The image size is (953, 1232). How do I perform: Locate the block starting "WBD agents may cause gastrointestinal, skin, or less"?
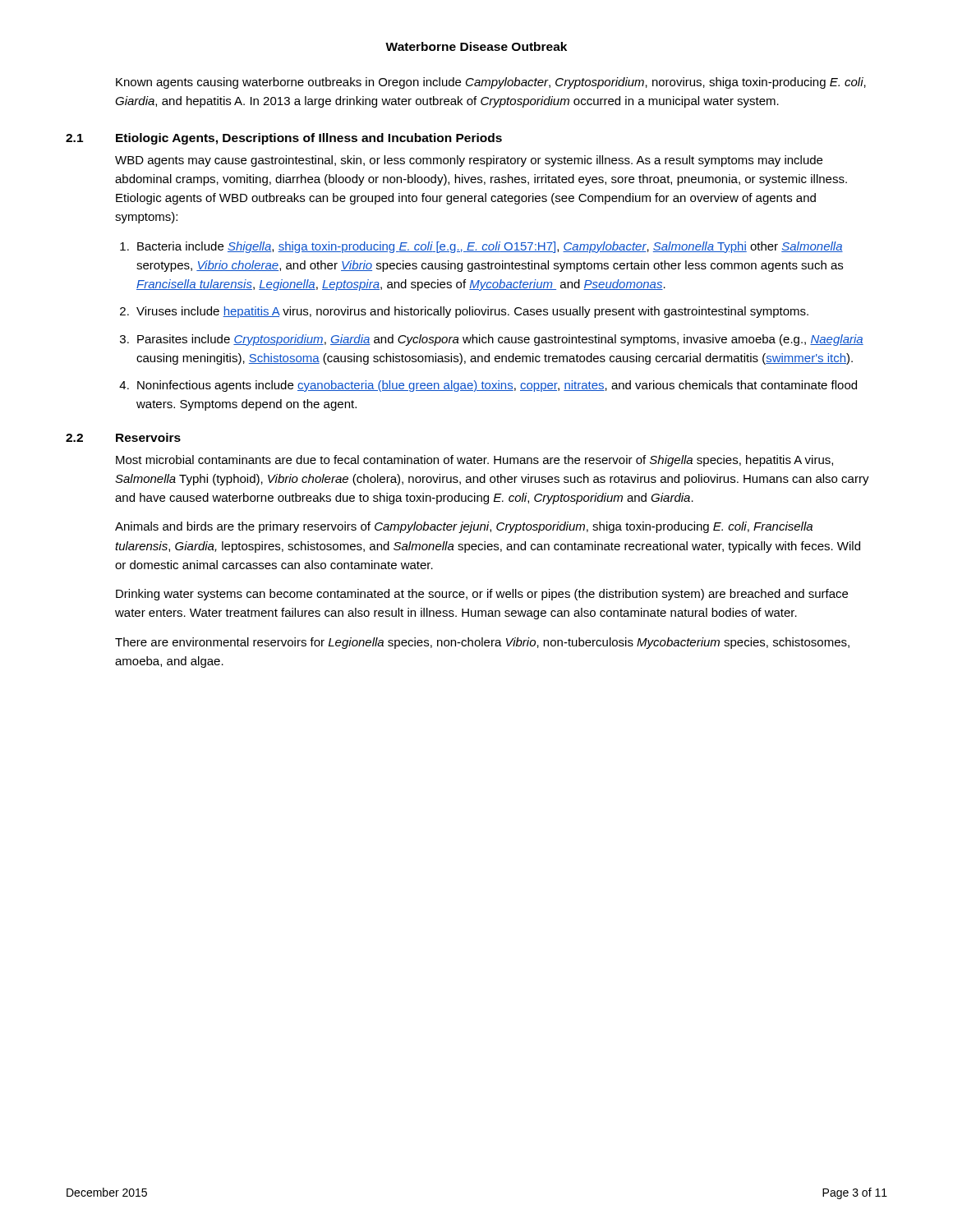[493, 188]
